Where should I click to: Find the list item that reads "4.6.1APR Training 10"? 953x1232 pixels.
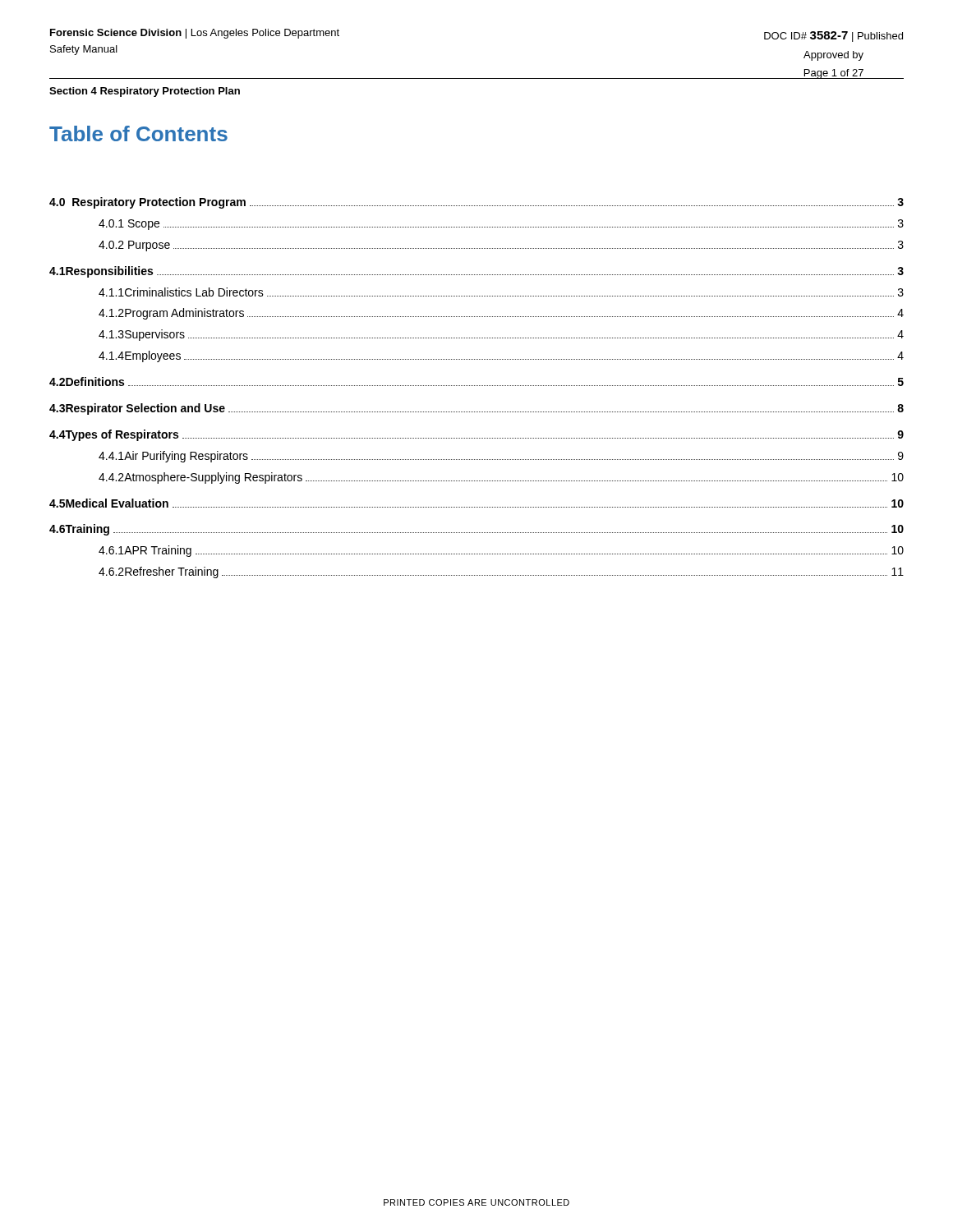(x=501, y=551)
